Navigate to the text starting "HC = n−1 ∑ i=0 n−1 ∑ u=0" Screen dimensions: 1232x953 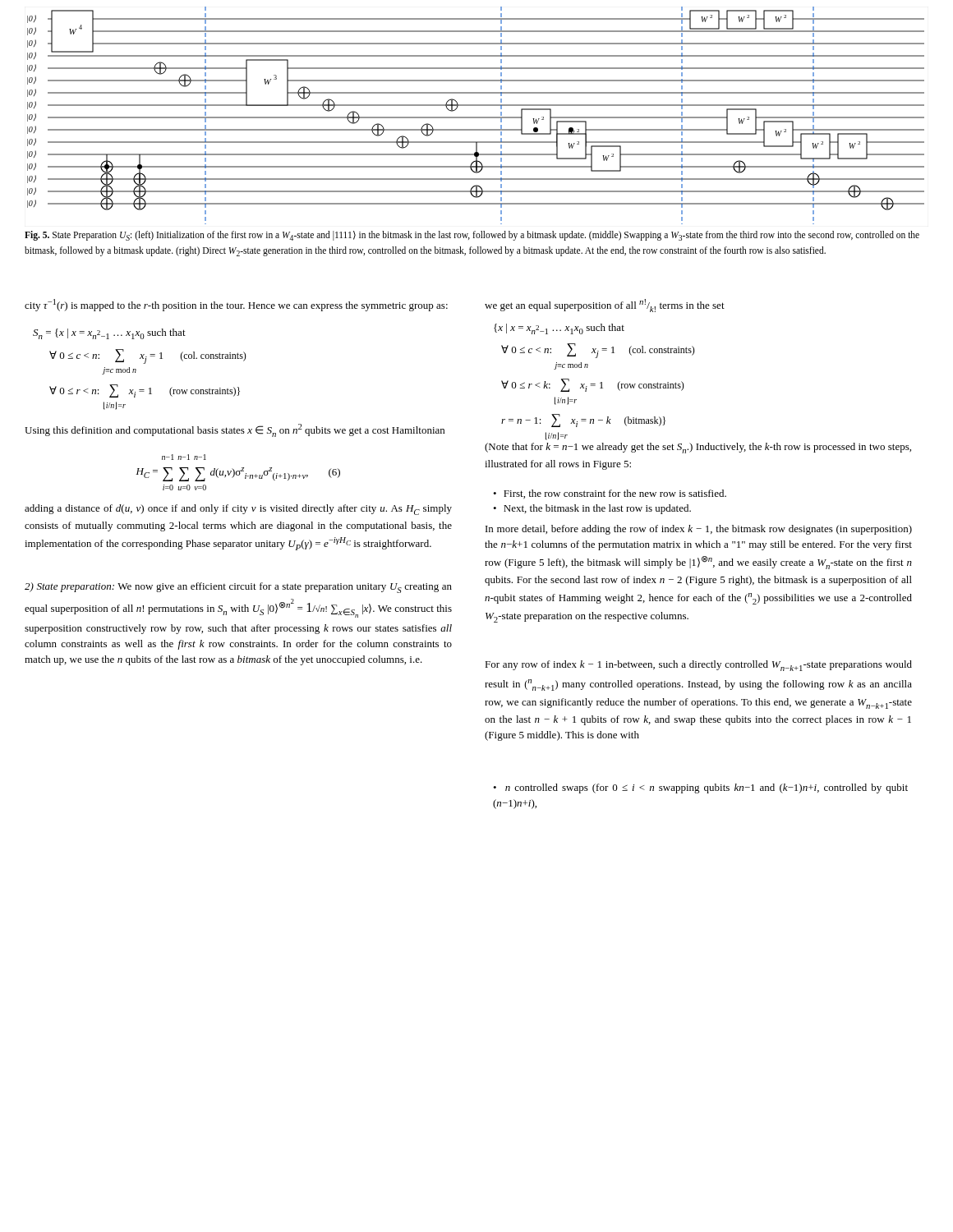238,472
